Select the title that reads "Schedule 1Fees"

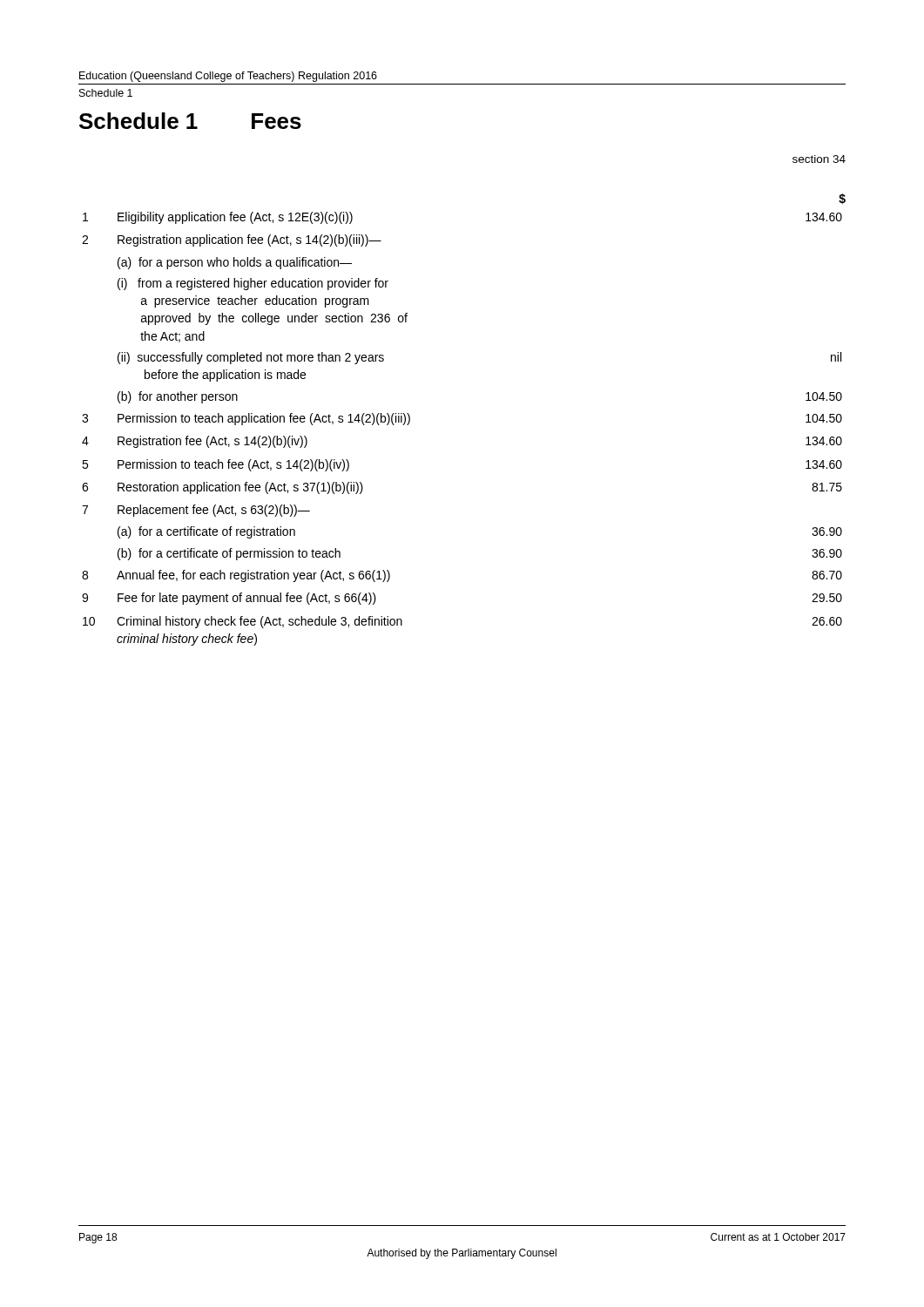coord(190,121)
